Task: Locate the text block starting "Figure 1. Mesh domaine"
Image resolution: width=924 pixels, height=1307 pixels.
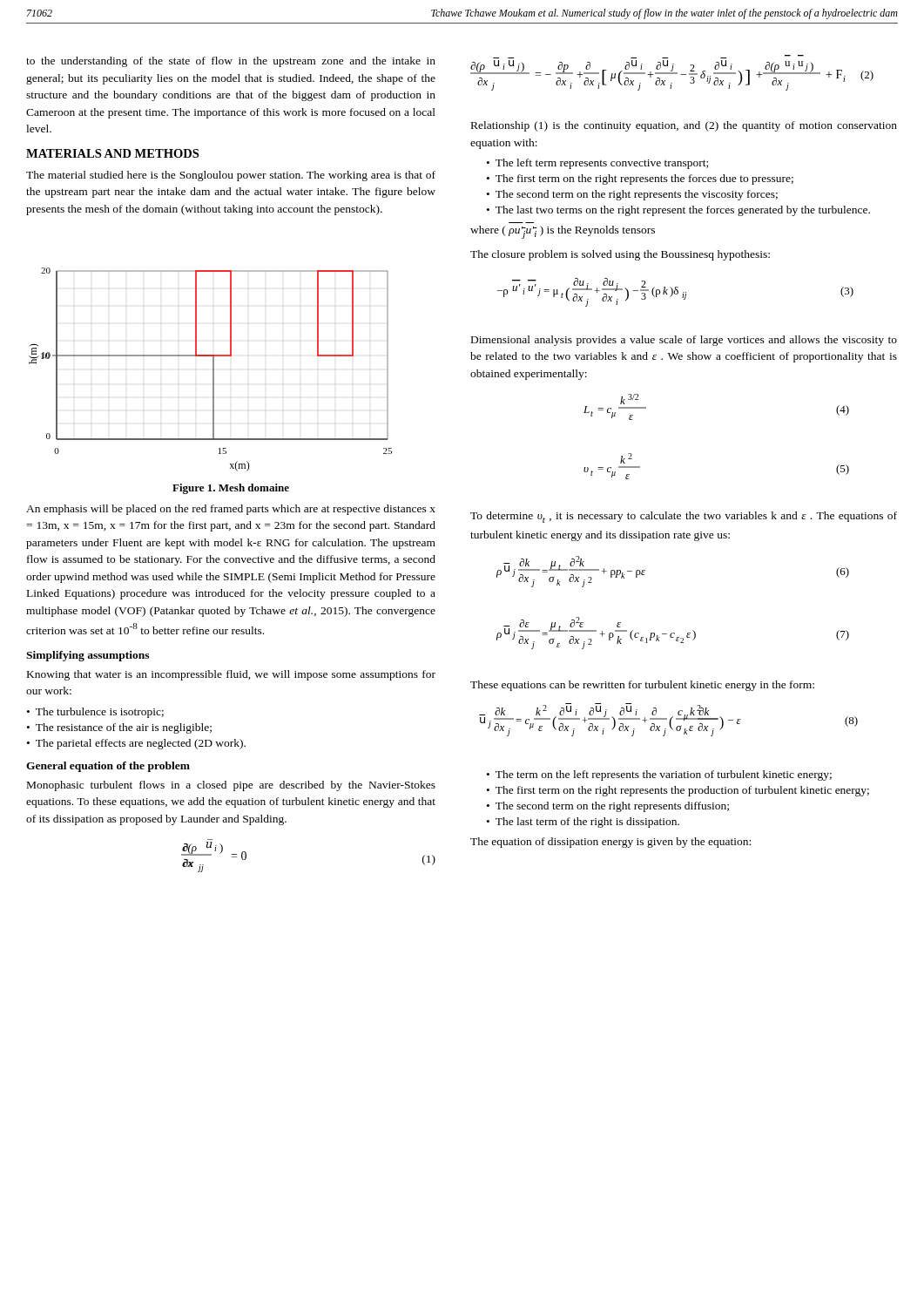Action: tap(231, 487)
